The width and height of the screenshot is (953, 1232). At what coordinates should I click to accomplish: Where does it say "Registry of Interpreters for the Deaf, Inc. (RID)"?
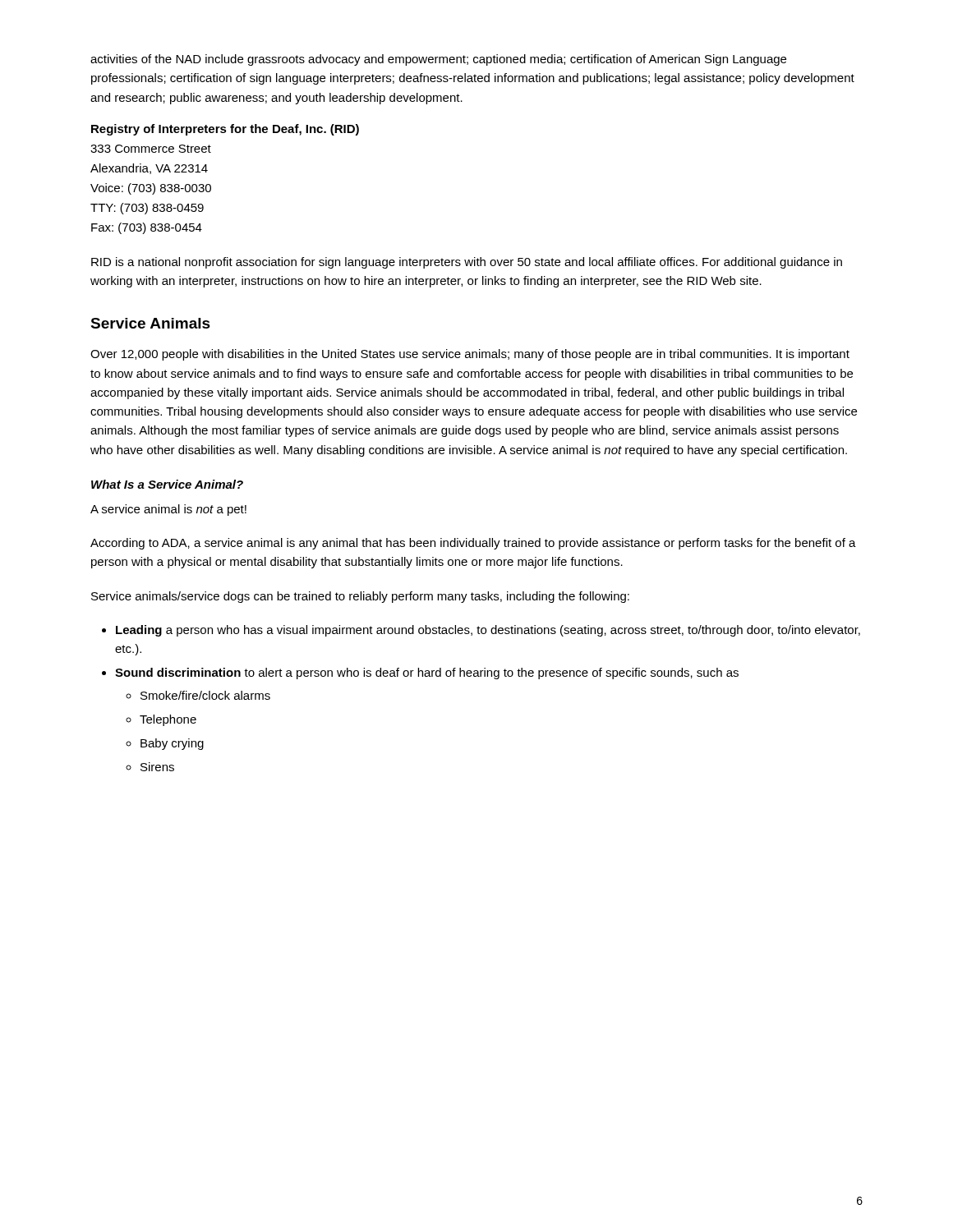[225, 128]
